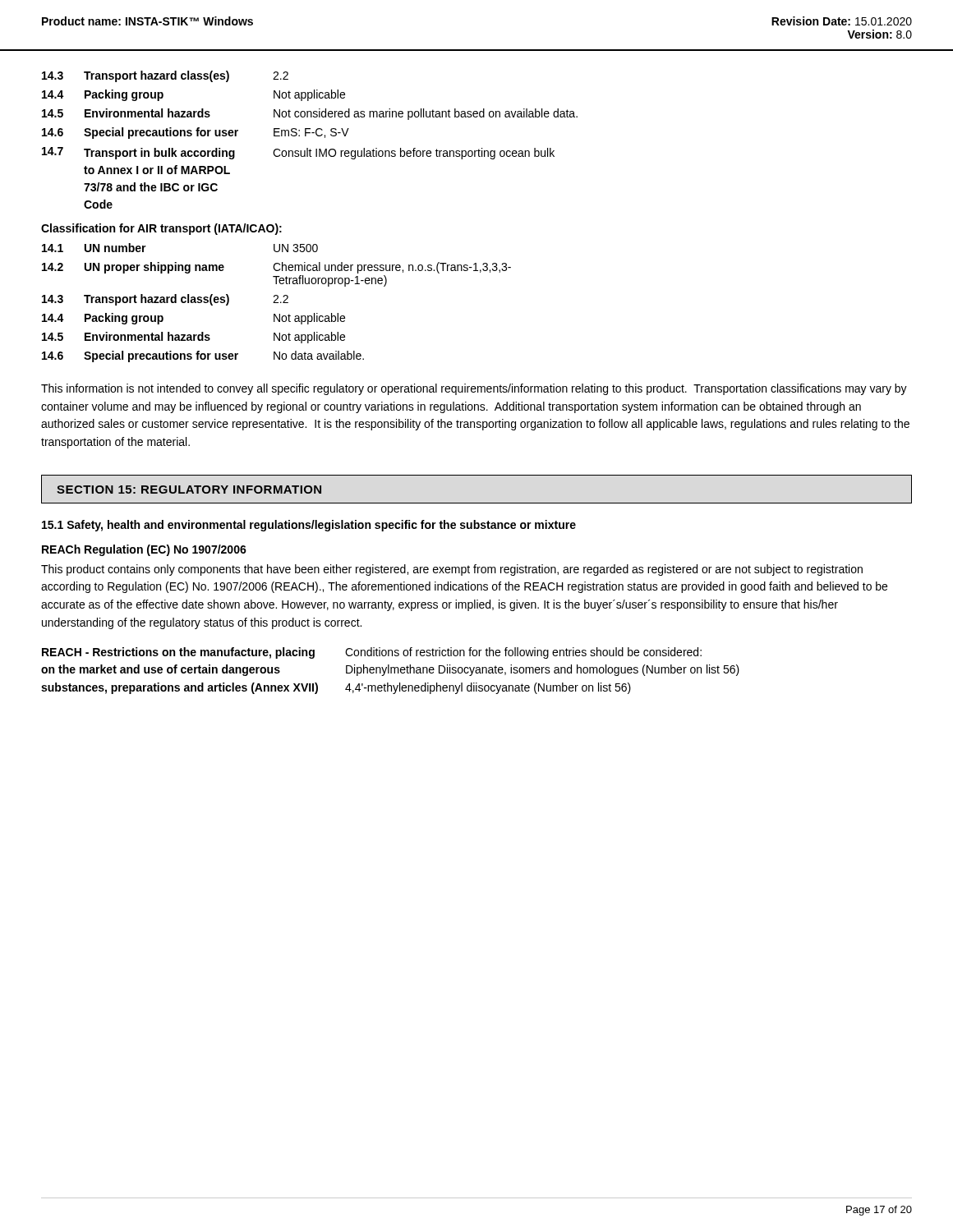Where is the passage that starts "REACH - Restrictions on"?
Image resolution: width=953 pixels, height=1232 pixels.
(x=476, y=670)
